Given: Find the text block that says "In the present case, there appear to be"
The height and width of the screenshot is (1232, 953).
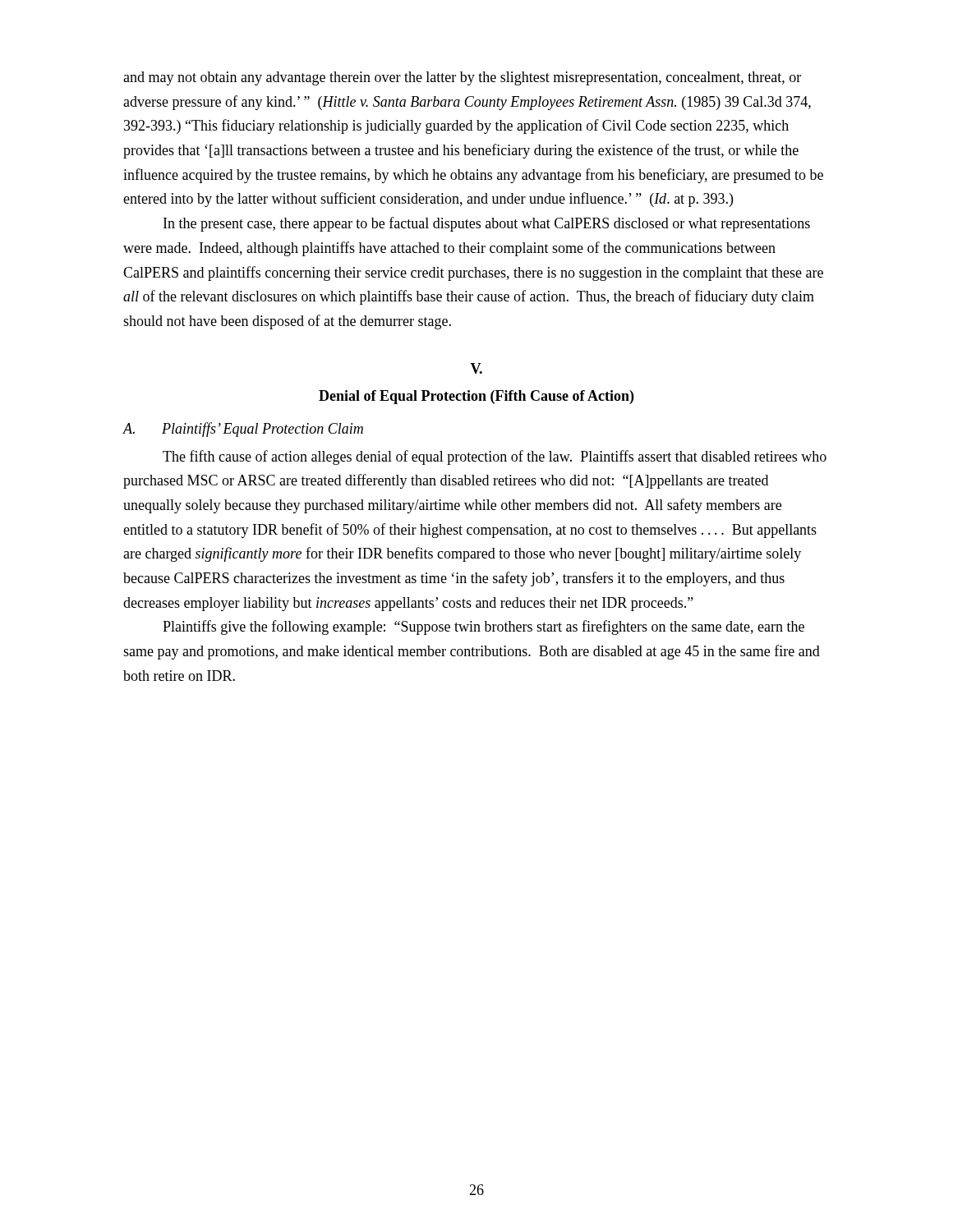Looking at the screenshot, I should tap(476, 273).
